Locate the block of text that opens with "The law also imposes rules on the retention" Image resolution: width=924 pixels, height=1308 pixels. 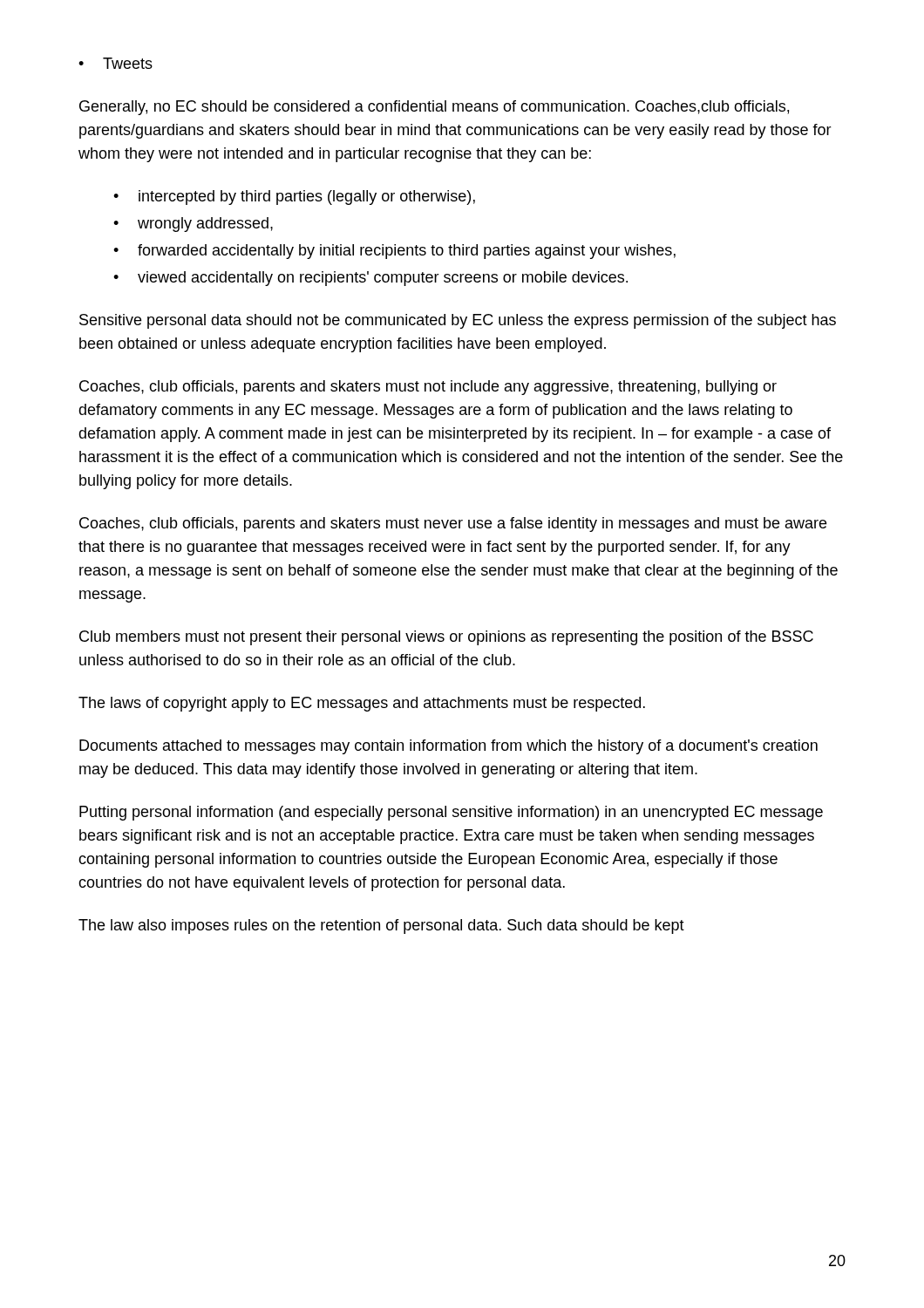462,926
